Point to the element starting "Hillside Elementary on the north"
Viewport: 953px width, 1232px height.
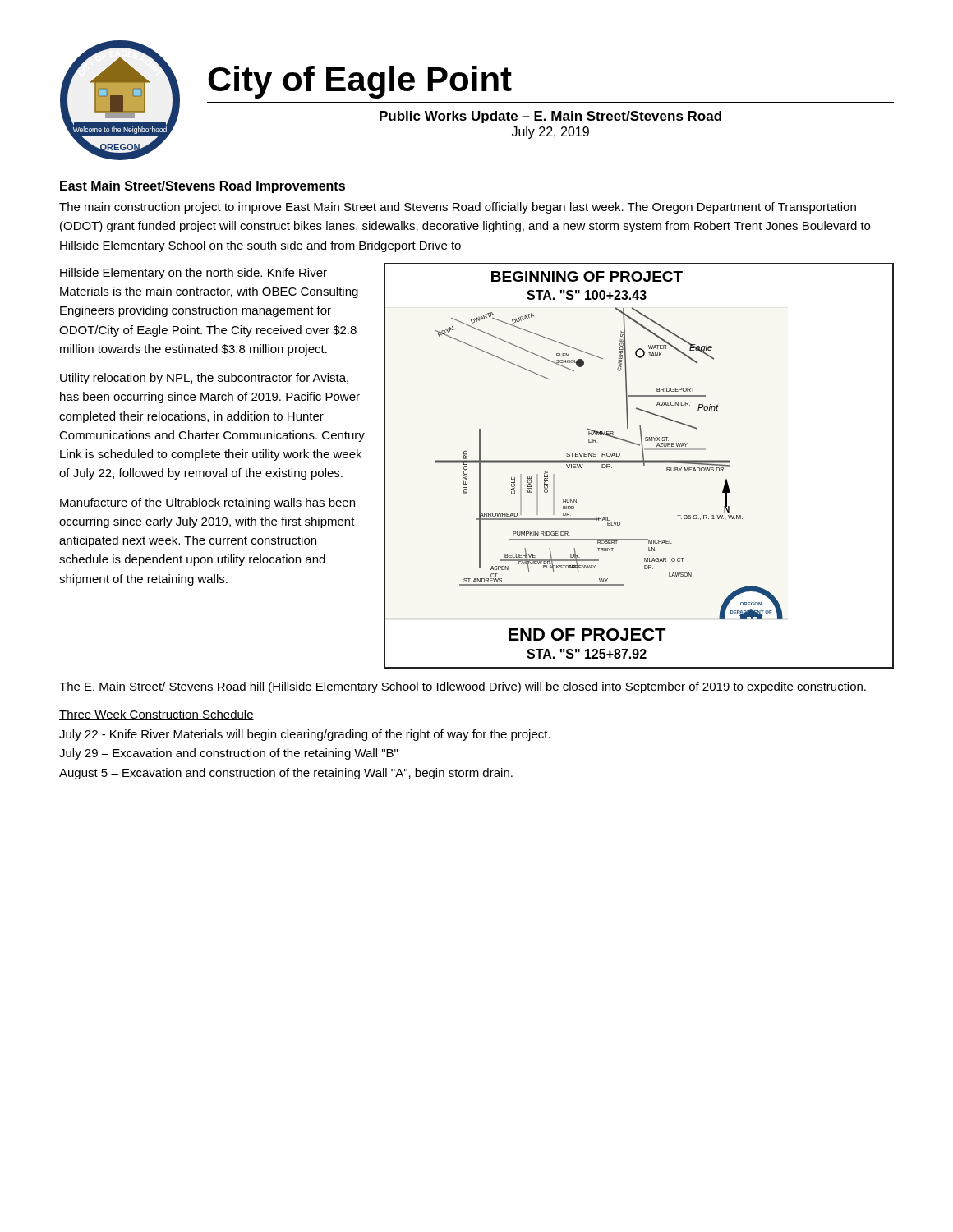209,310
